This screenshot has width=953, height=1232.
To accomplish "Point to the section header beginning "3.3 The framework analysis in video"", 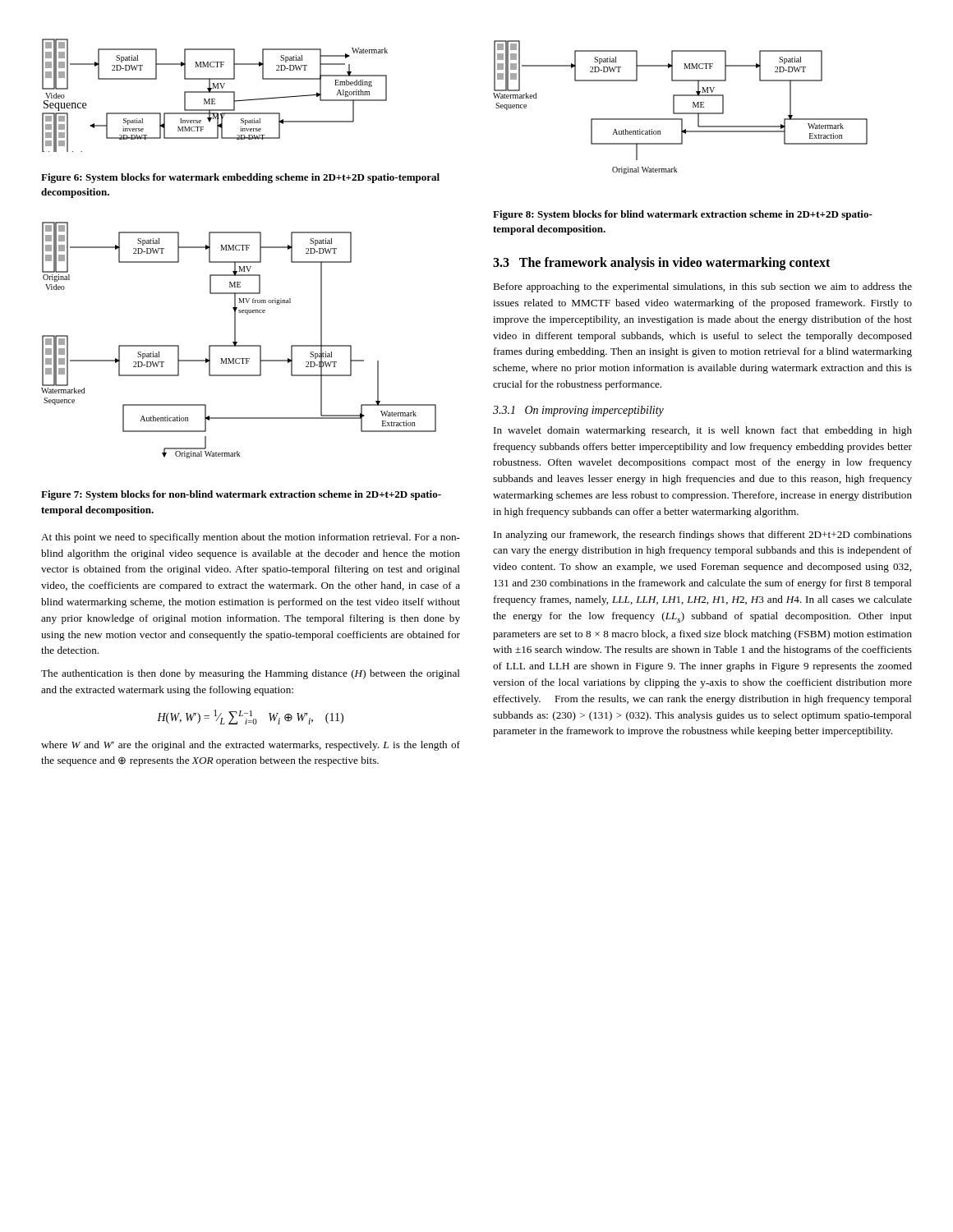I will pos(661,263).
